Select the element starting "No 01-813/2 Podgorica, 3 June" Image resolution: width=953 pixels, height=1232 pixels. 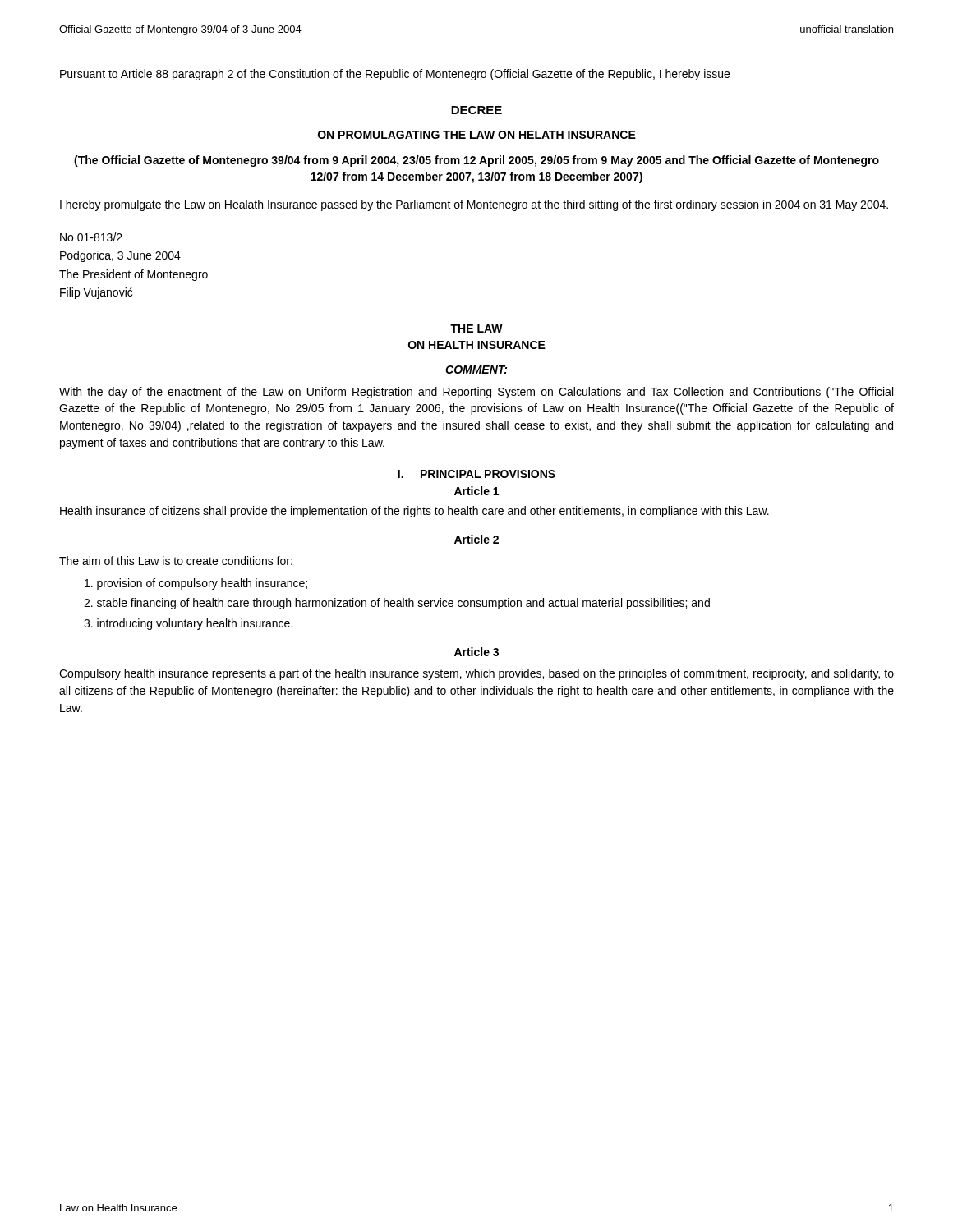coord(134,265)
